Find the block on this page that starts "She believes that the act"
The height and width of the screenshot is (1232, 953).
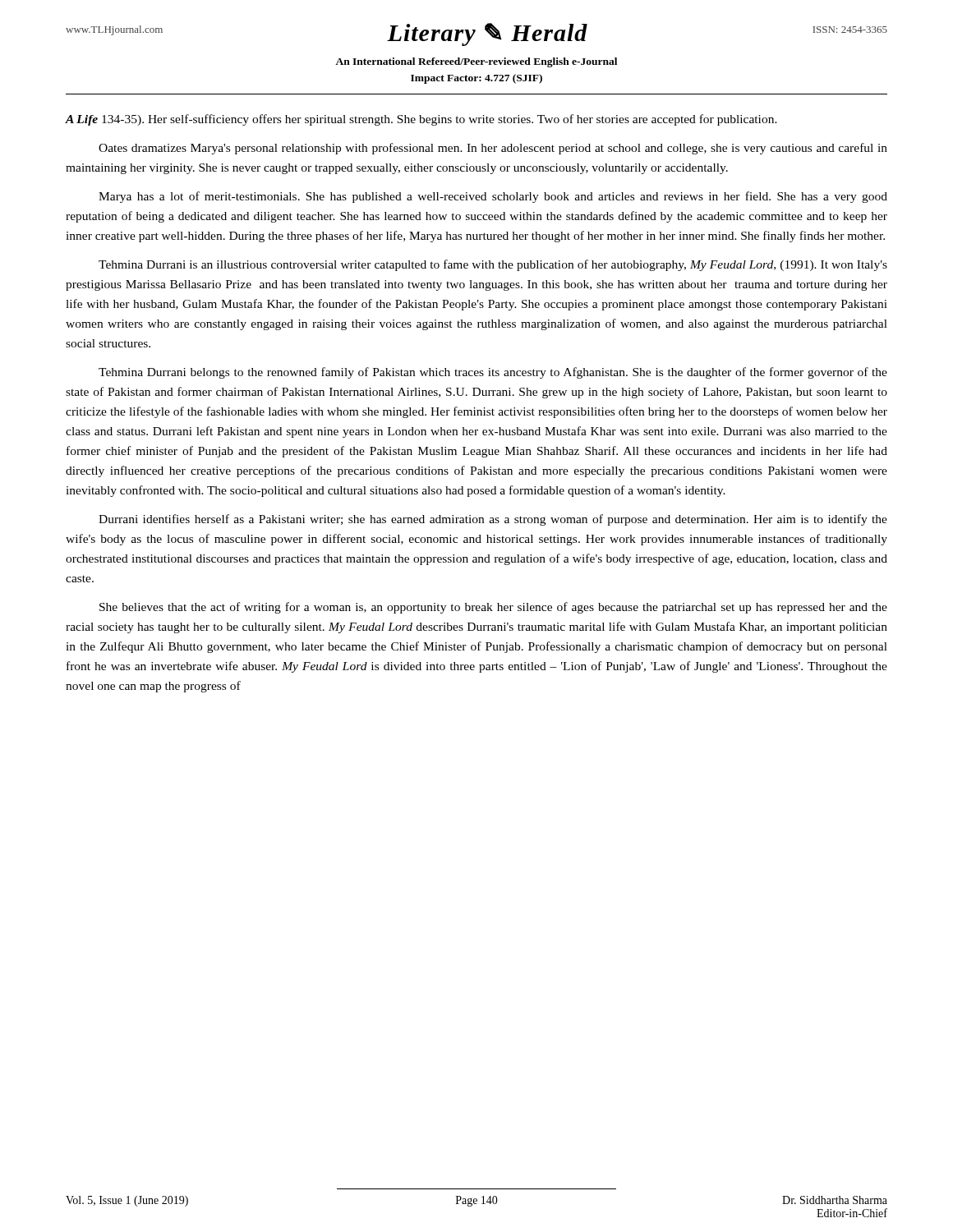tap(476, 646)
